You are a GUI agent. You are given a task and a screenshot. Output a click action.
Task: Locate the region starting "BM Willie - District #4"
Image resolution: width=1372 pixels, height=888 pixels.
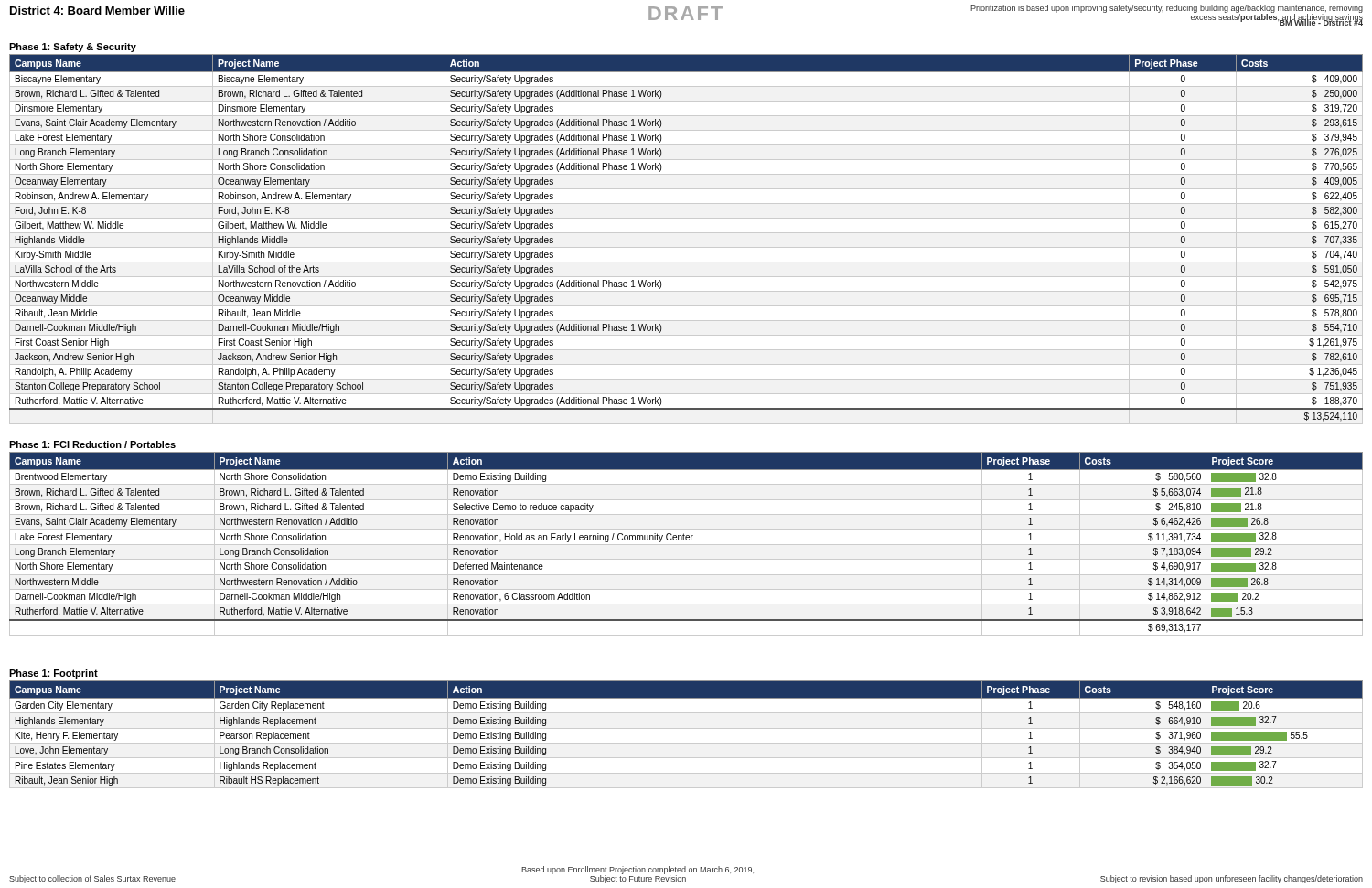tap(1321, 23)
